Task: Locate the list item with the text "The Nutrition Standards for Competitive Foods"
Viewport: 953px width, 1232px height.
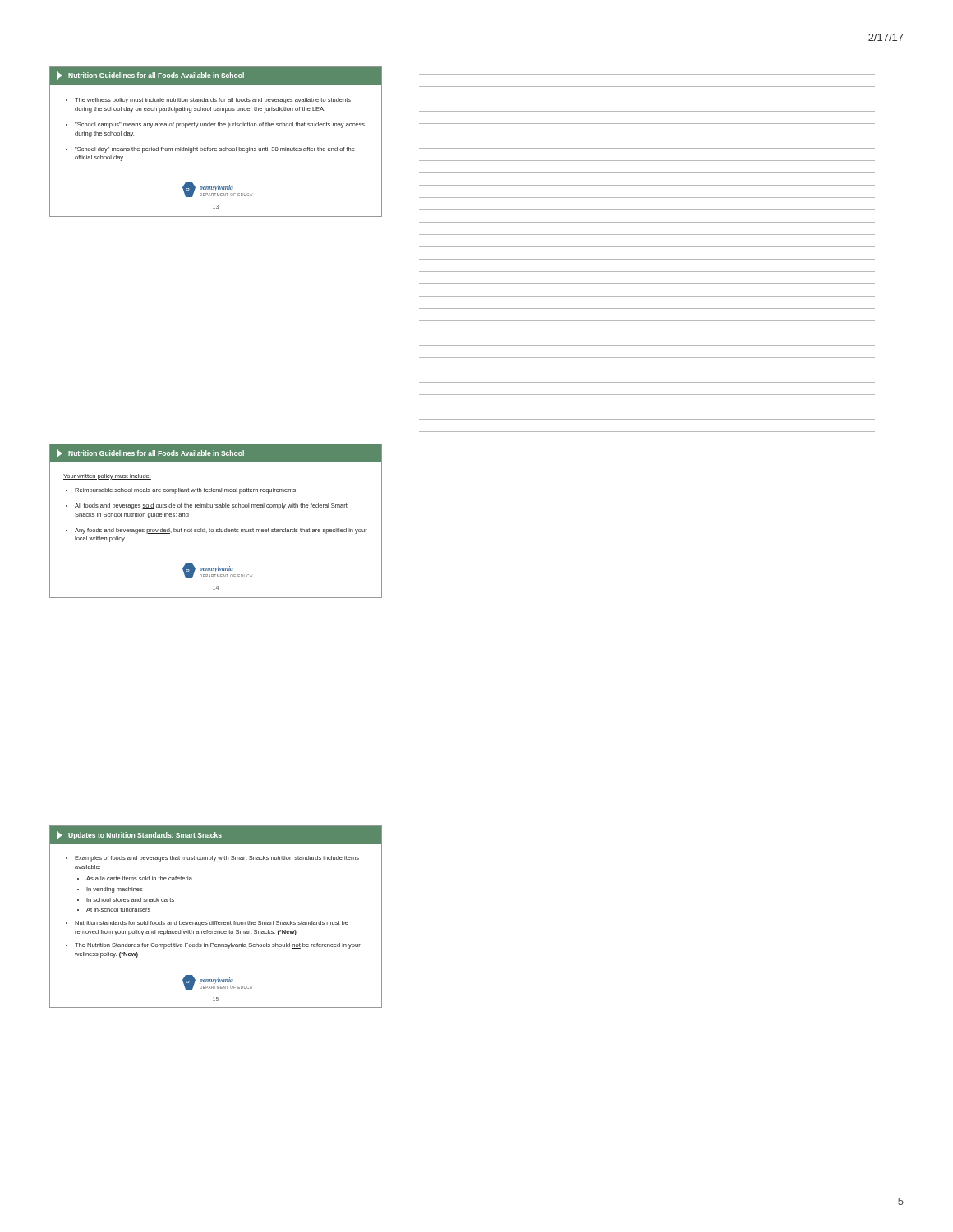Action: 218,949
